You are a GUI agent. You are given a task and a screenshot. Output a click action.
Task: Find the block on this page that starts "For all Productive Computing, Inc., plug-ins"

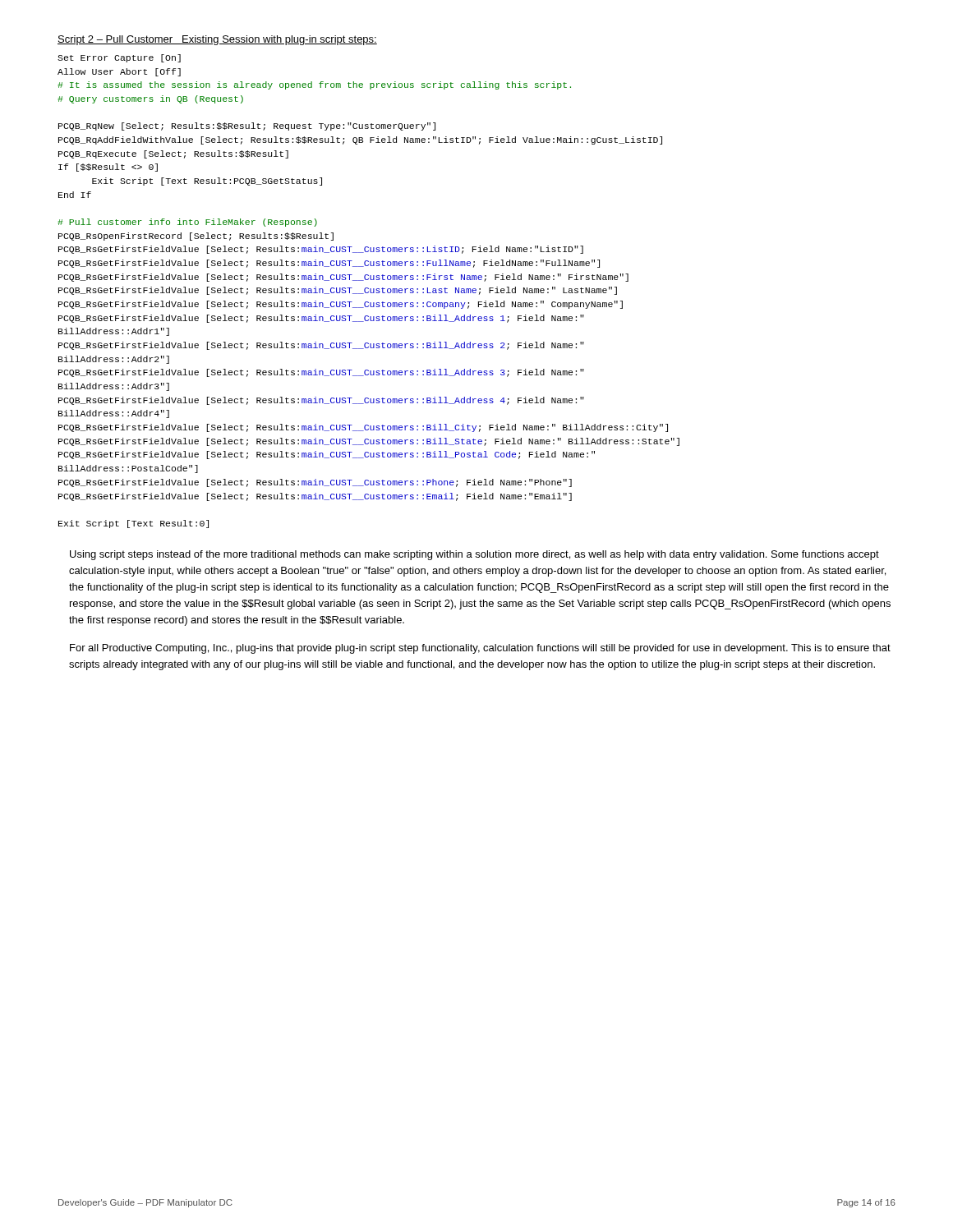coord(480,656)
